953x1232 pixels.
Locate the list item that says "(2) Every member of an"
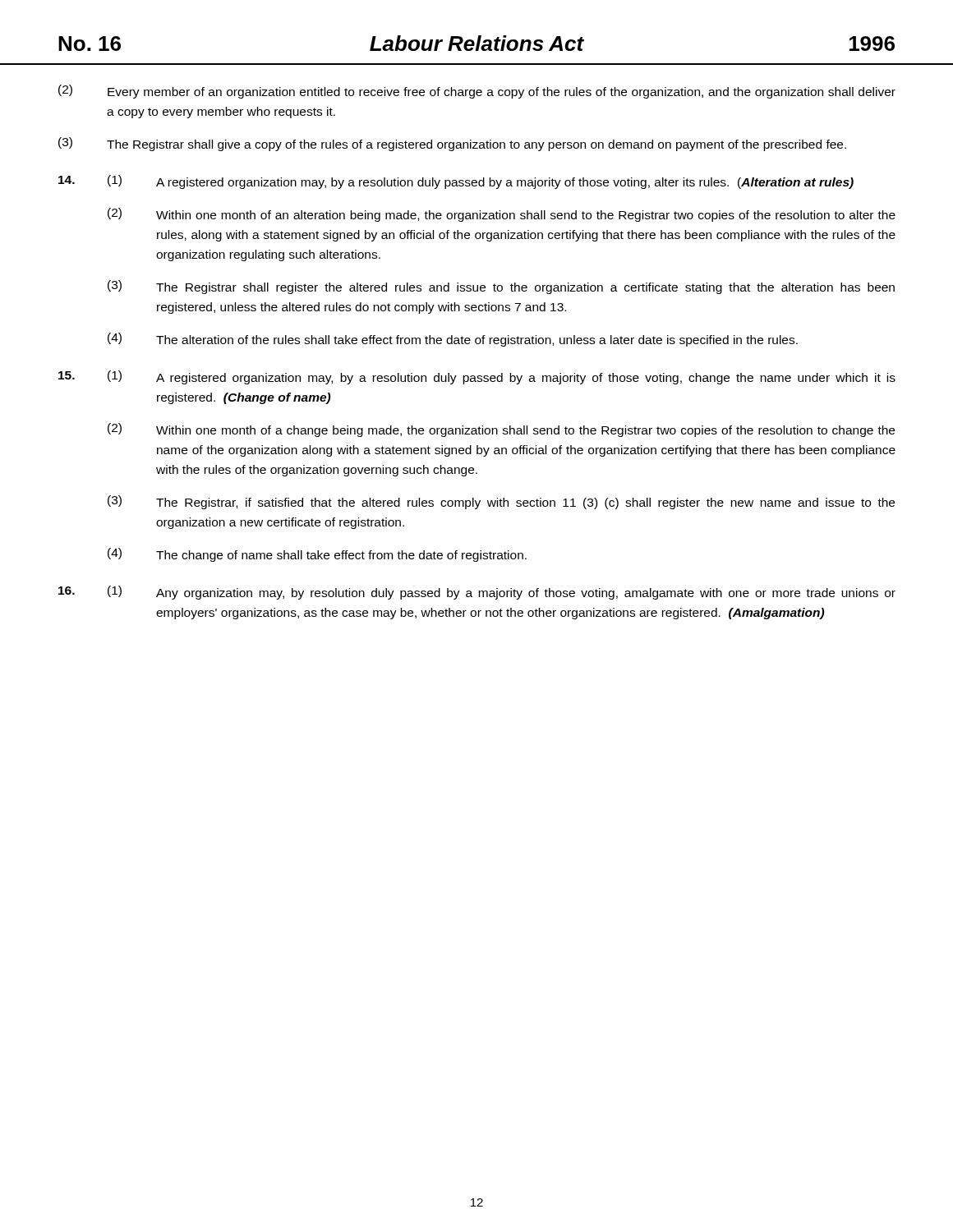[476, 102]
